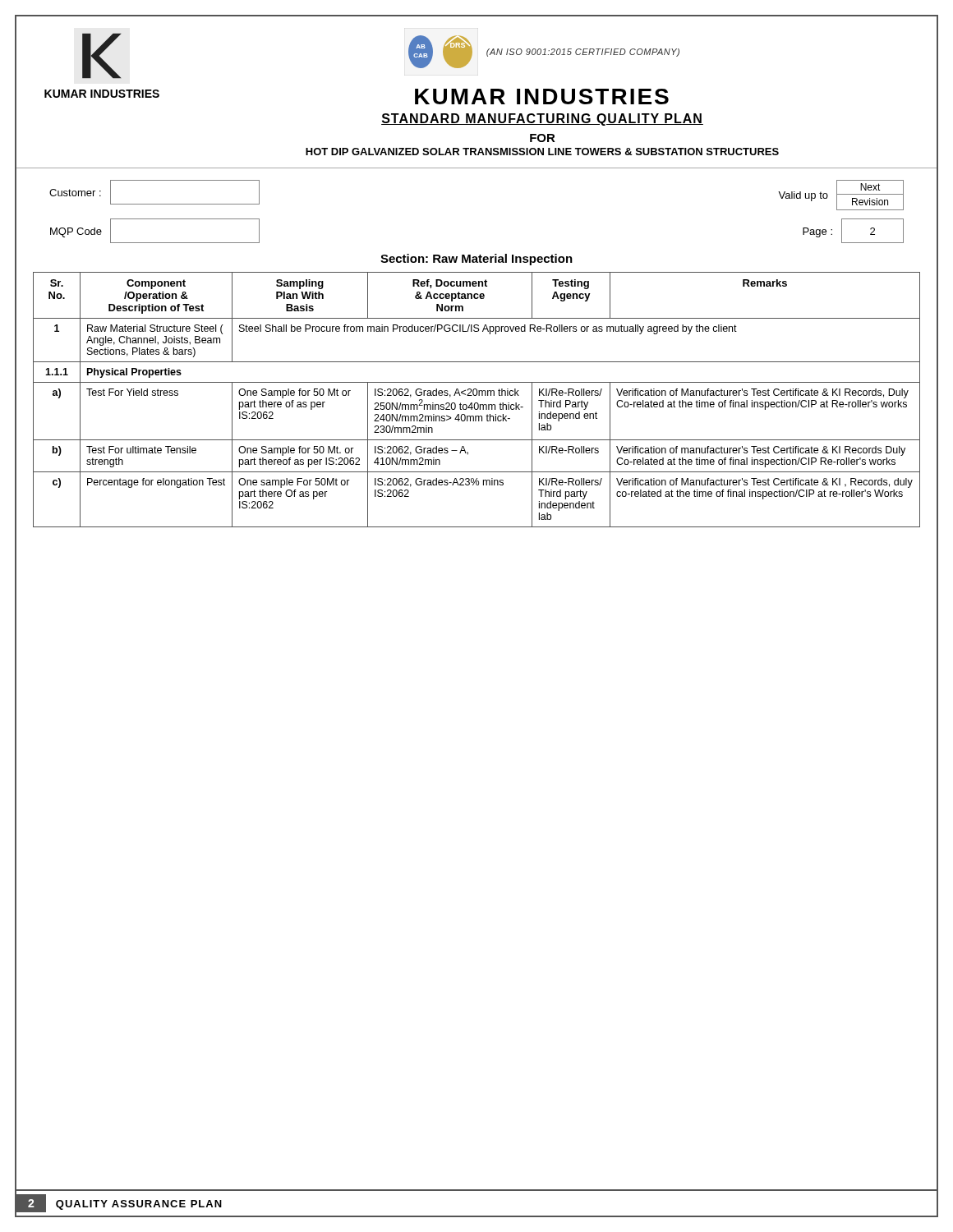Screen dimensions: 1232x953
Task: Find the element starting "MQP Code"
Action: [x=76, y=231]
